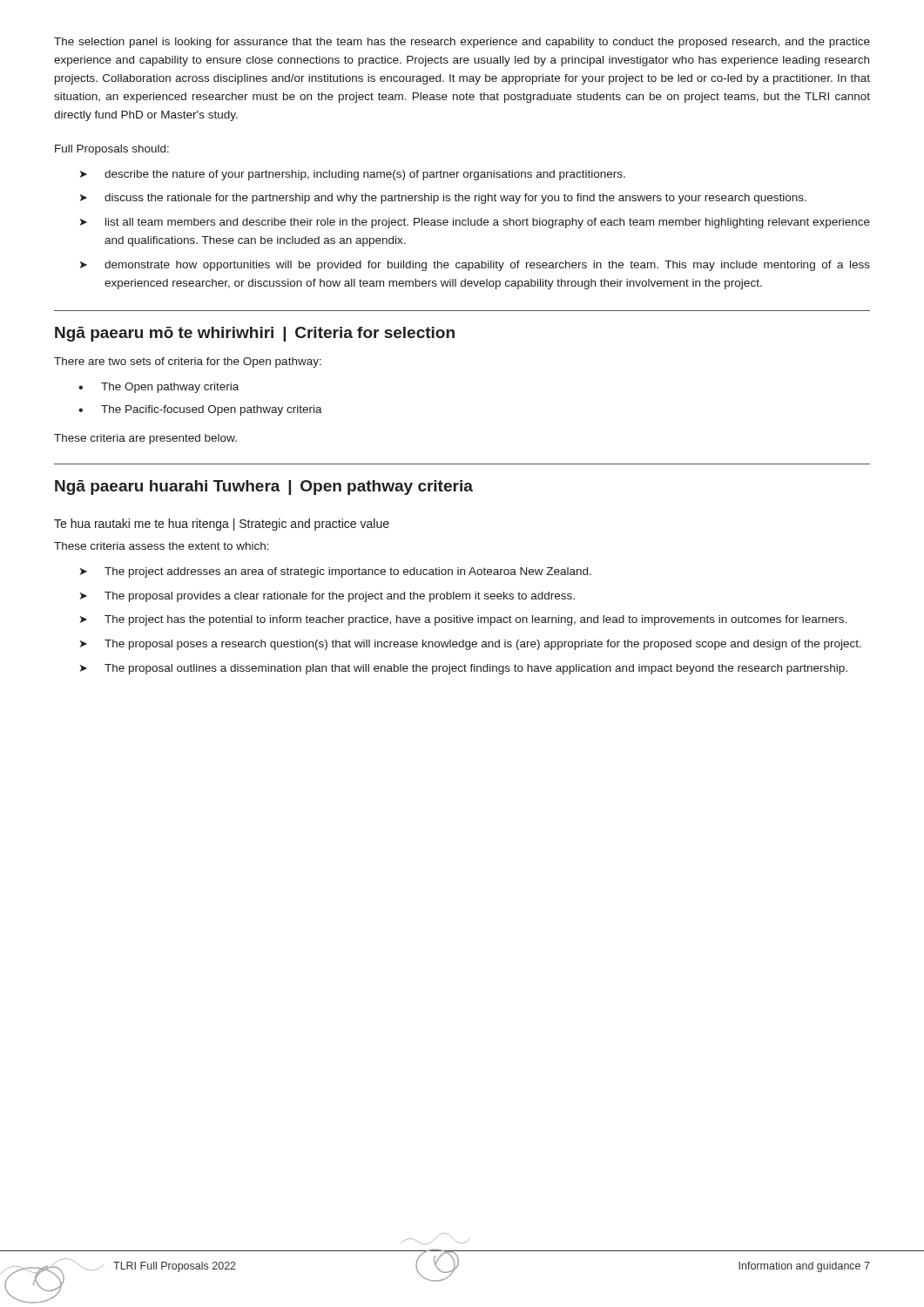Click on the text starting "The selection panel is looking"
The height and width of the screenshot is (1307, 924).
click(462, 78)
